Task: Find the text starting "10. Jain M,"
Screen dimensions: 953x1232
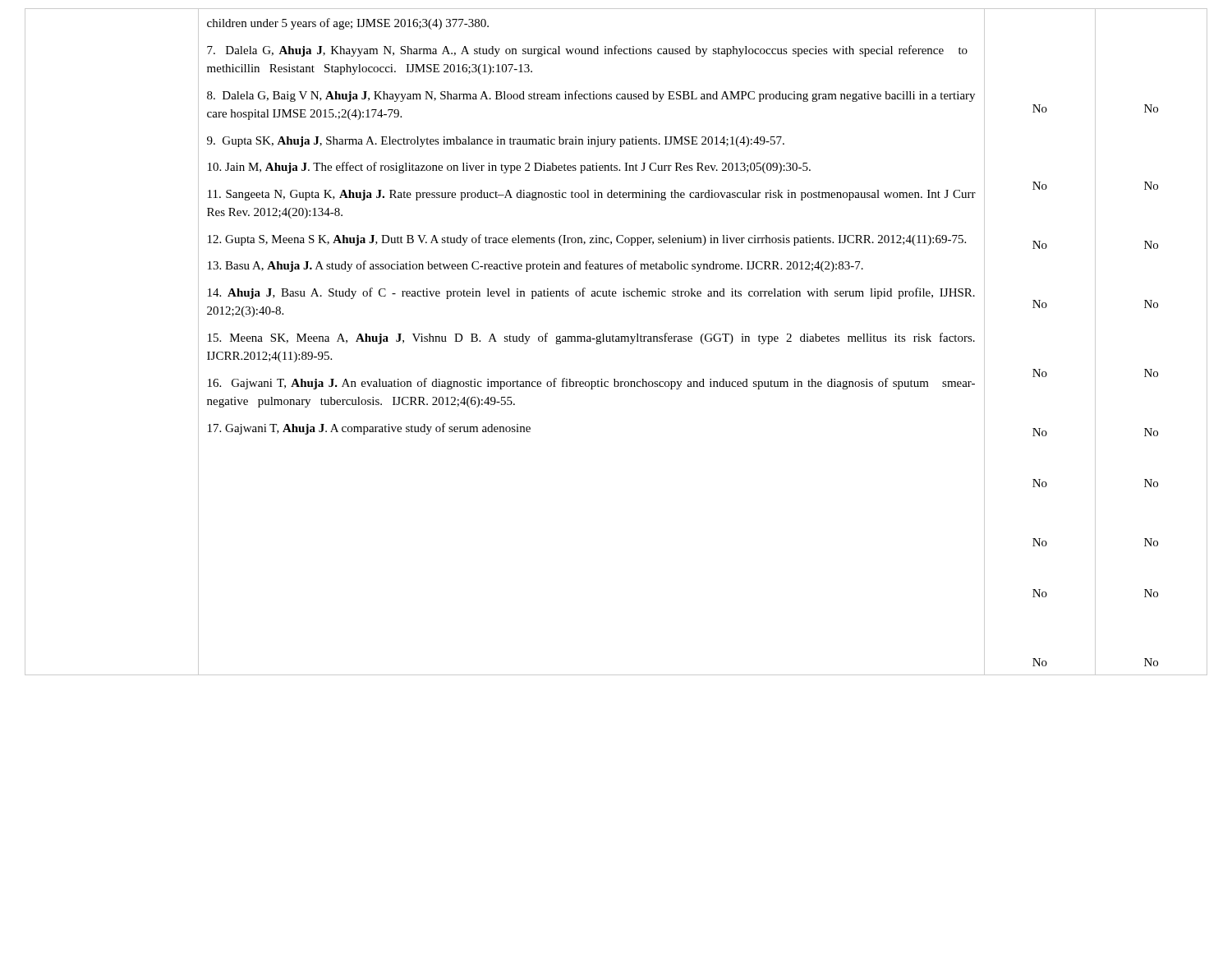Action: 509,167
